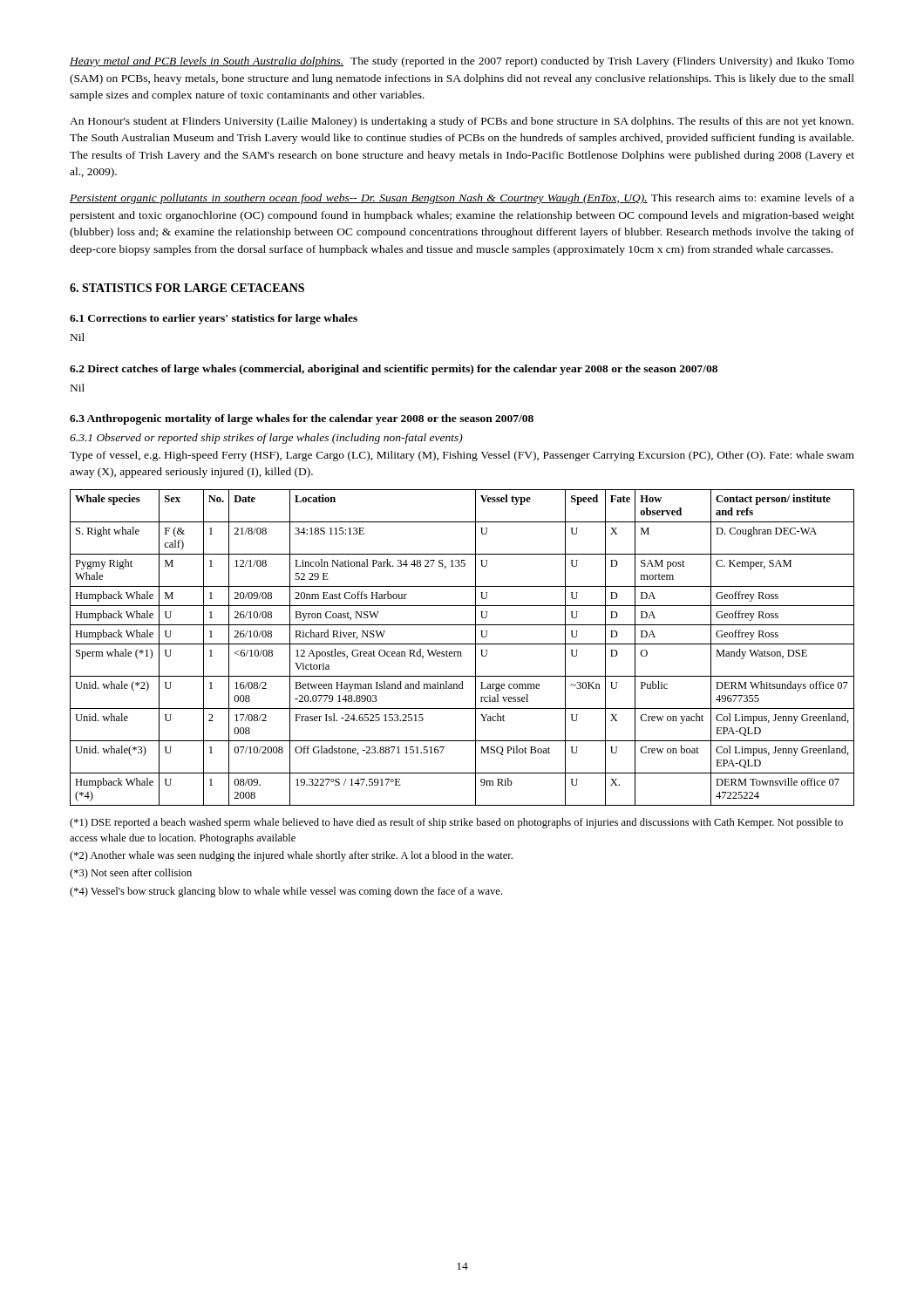The image size is (924, 1308).
Task: Where is the passage that starts "3.1 Observed or reported ship strikes of"?
Action: click(462, 455)
